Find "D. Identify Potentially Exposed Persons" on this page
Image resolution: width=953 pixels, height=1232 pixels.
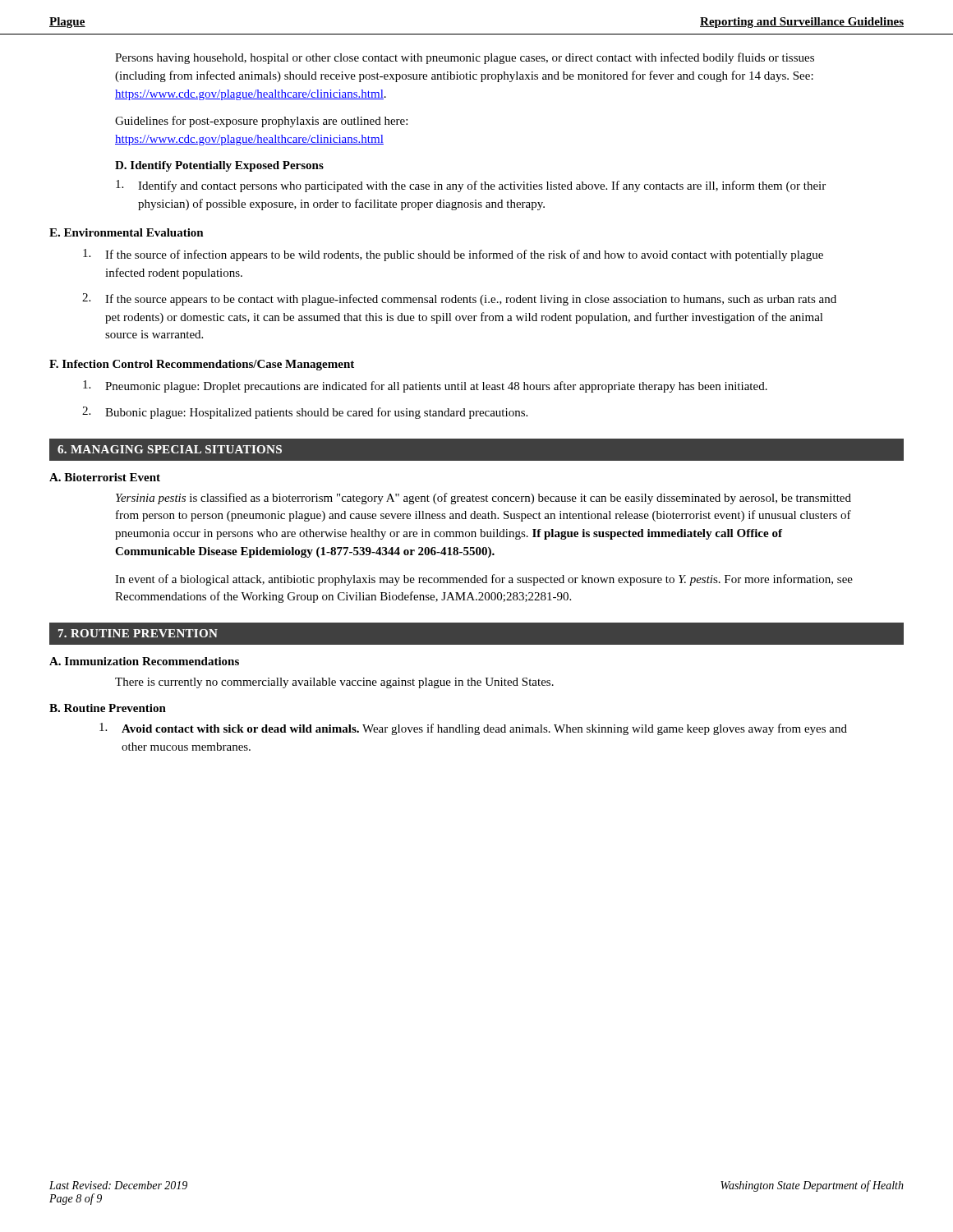(219, 165)
